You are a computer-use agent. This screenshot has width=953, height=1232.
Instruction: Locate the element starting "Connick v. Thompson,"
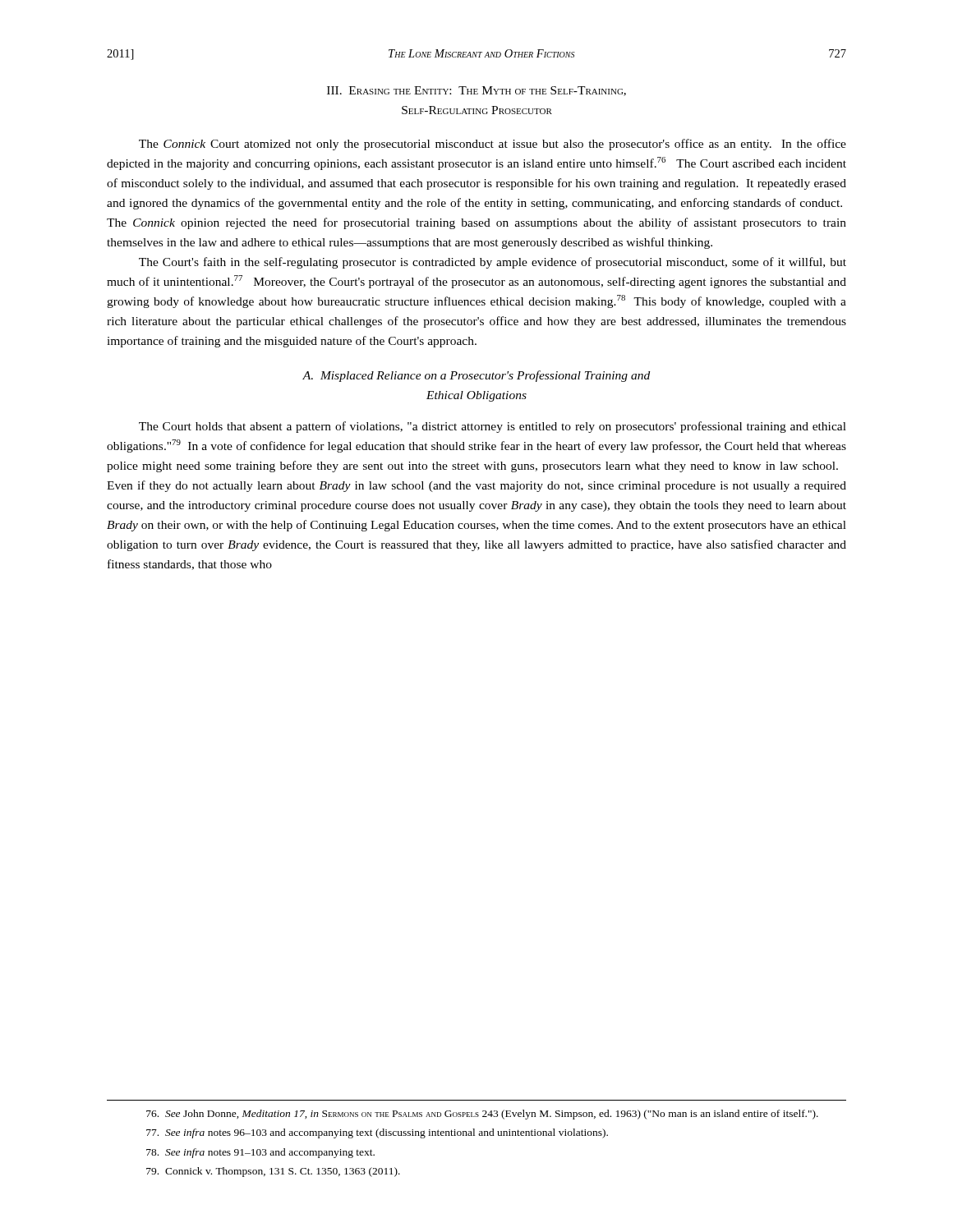(x=267, y=1171)
